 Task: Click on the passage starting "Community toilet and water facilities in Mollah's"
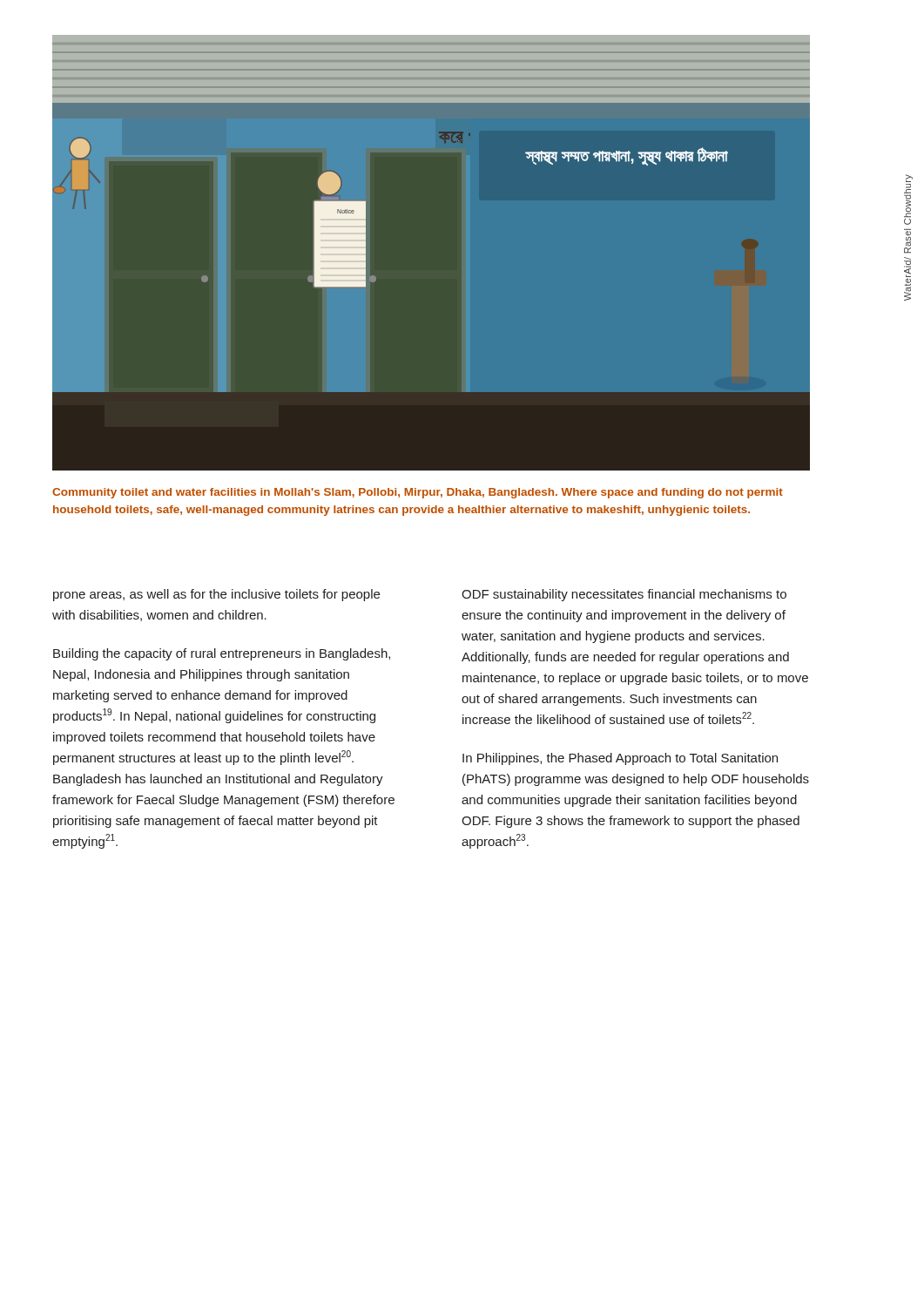pyautogui.click(x=418, y=501)
